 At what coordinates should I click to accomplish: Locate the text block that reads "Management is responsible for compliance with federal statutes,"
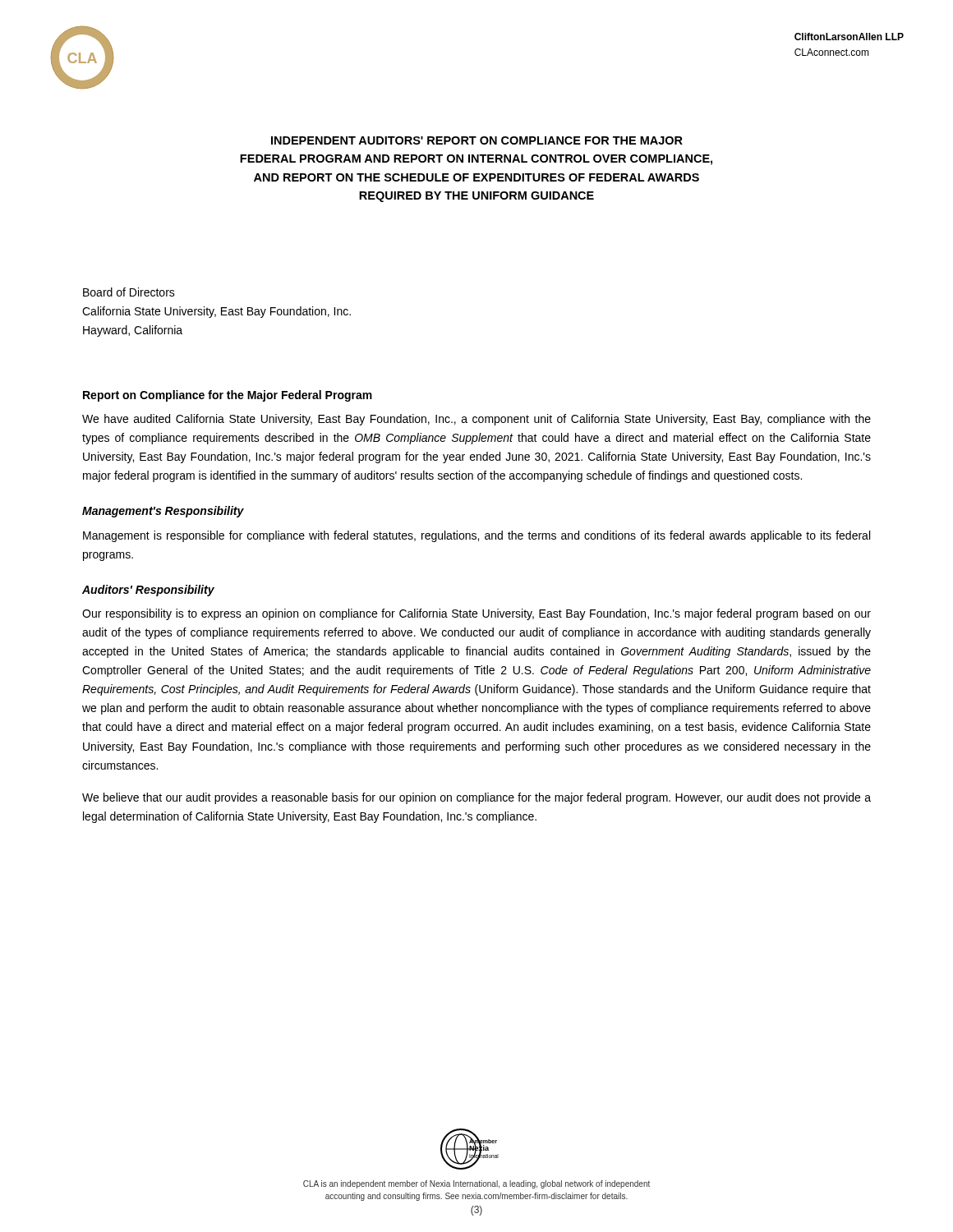tap(476, 545)
